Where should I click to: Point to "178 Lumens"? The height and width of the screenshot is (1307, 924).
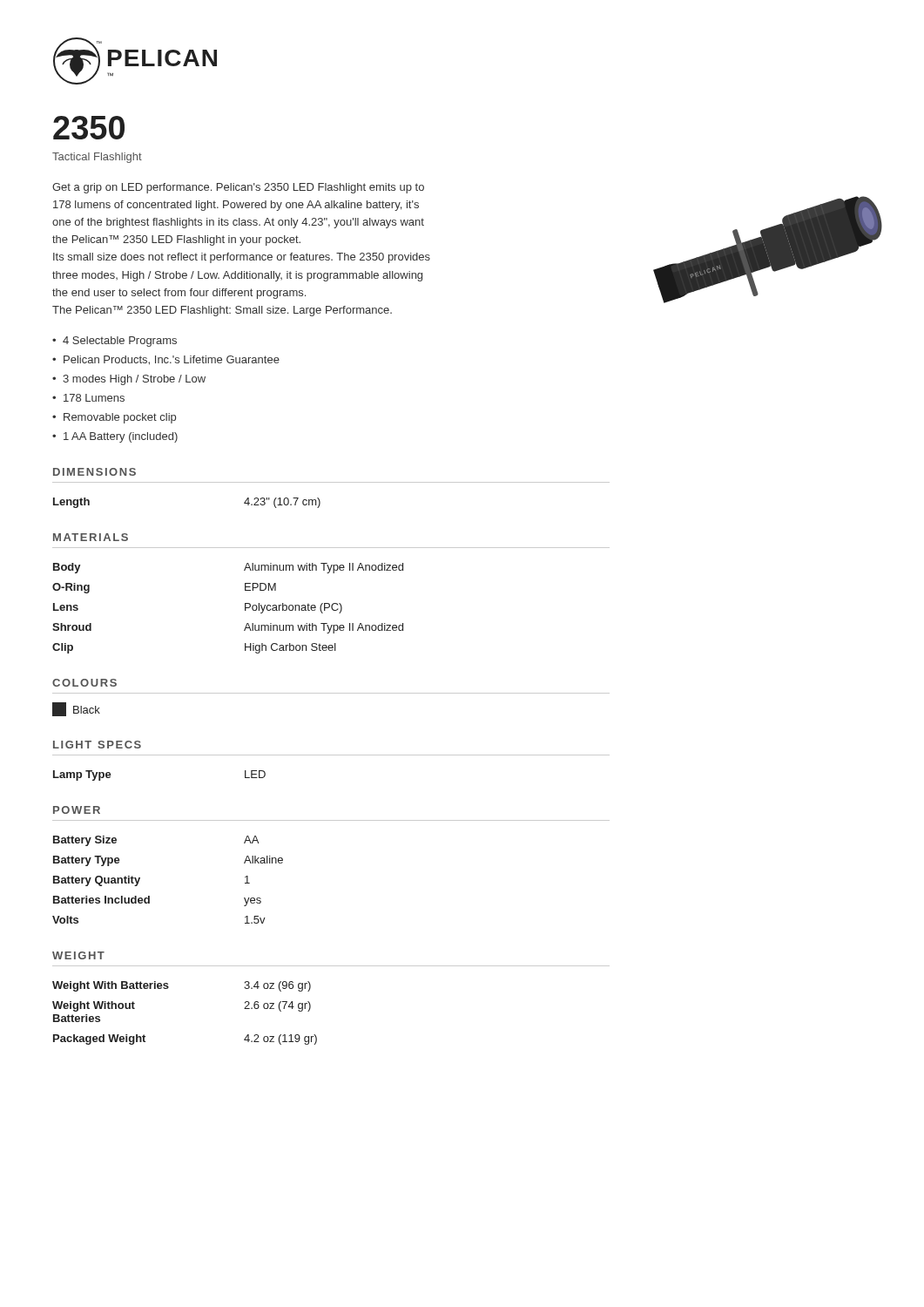pos(94,398)
